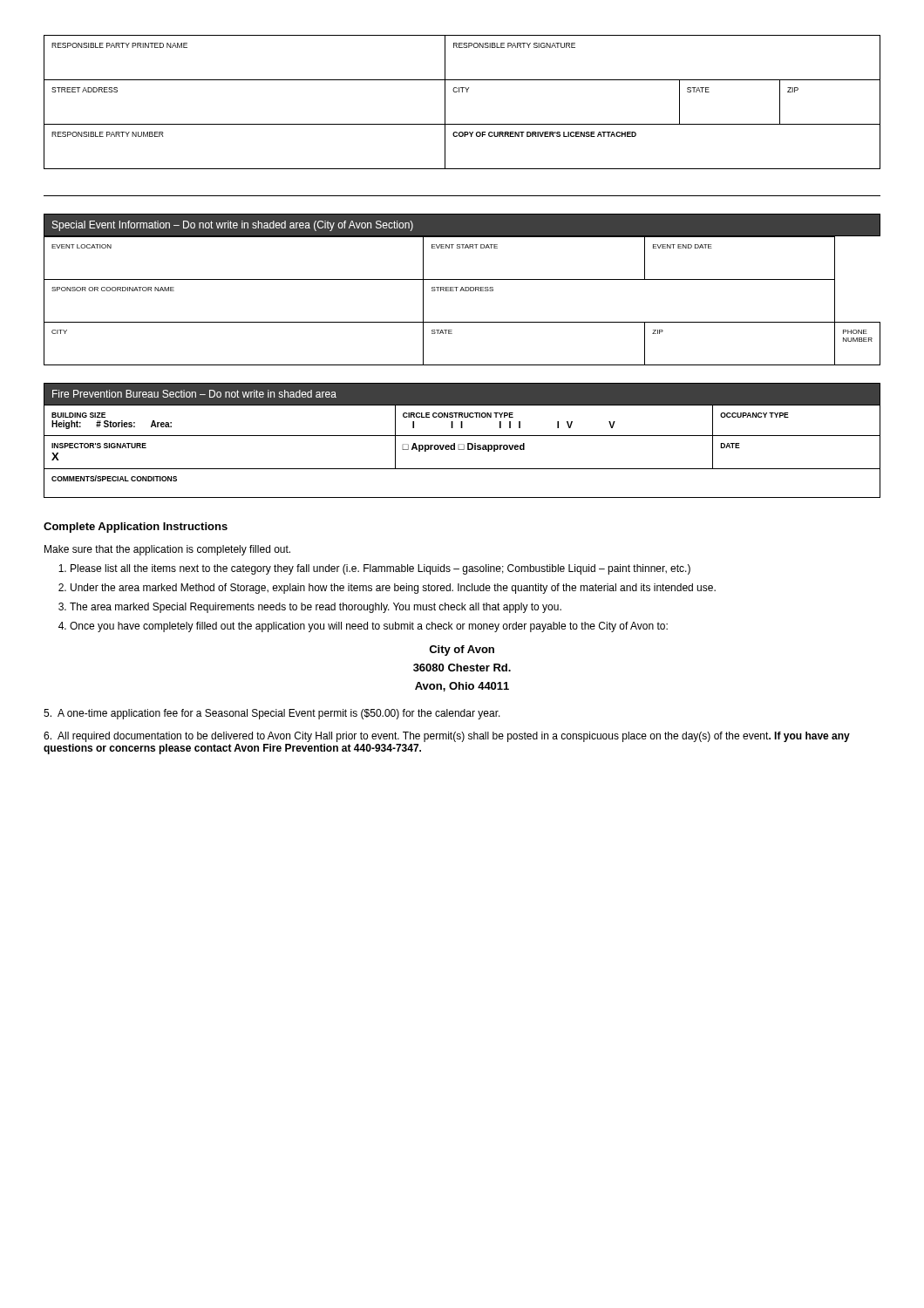Viewport: 924px width, 1308px height.
Task: Click on the table containing "RESPONSIBLE PARTY SIGNATURE"
Action: [x=462, y=102]
